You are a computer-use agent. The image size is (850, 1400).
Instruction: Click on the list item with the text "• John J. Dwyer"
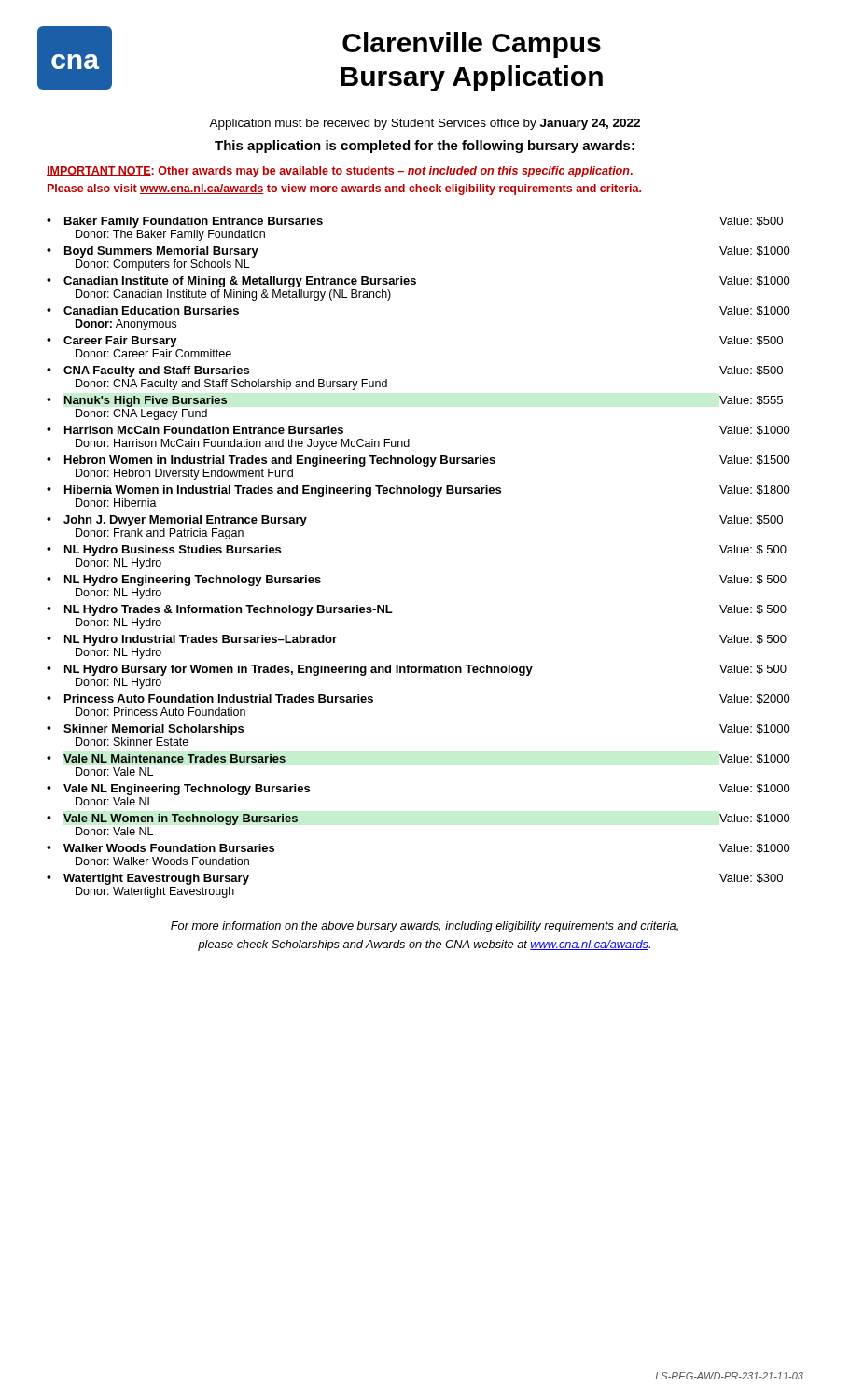tap(186, 520)
